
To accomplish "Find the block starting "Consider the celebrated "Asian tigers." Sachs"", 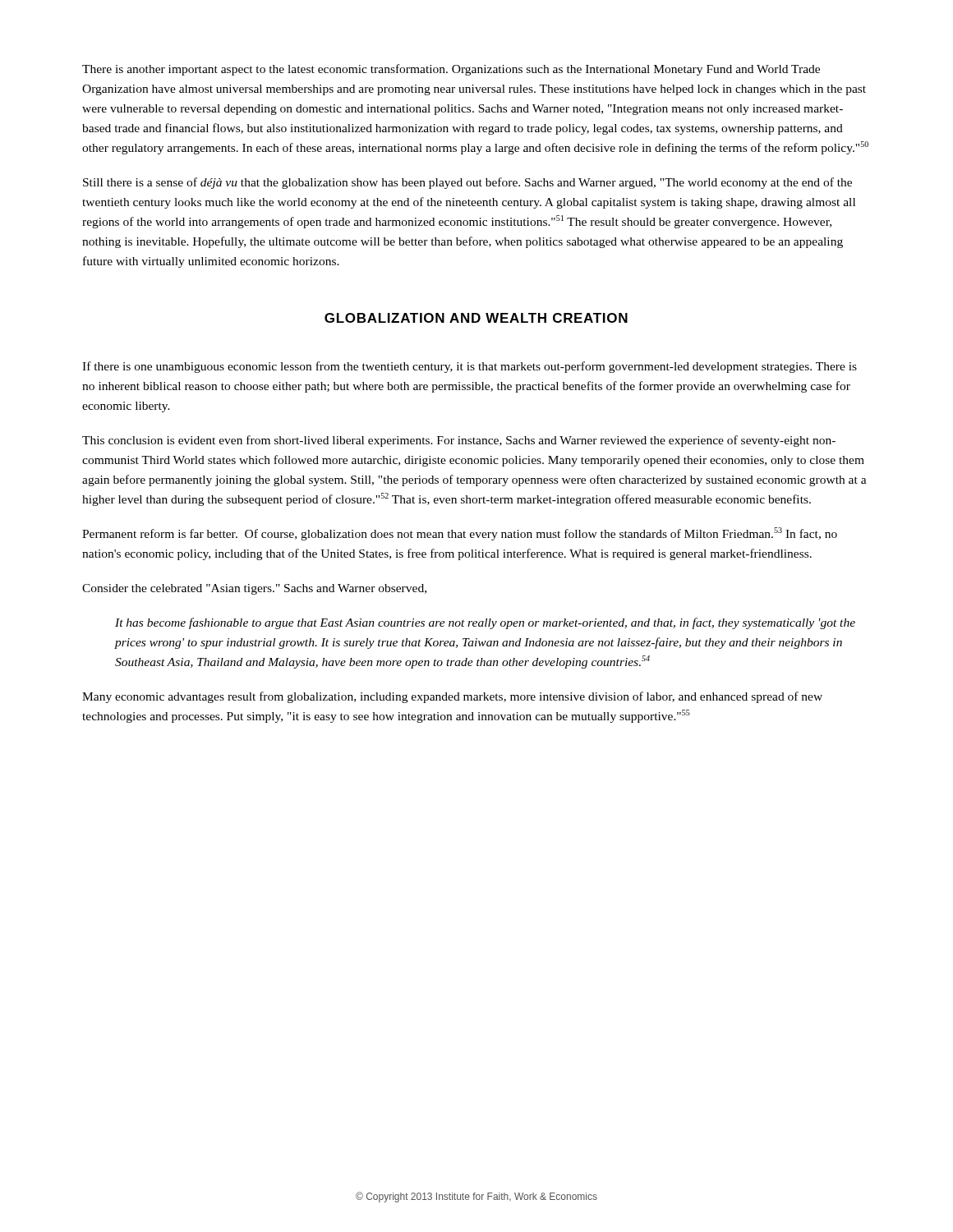I will coord(254,589).
